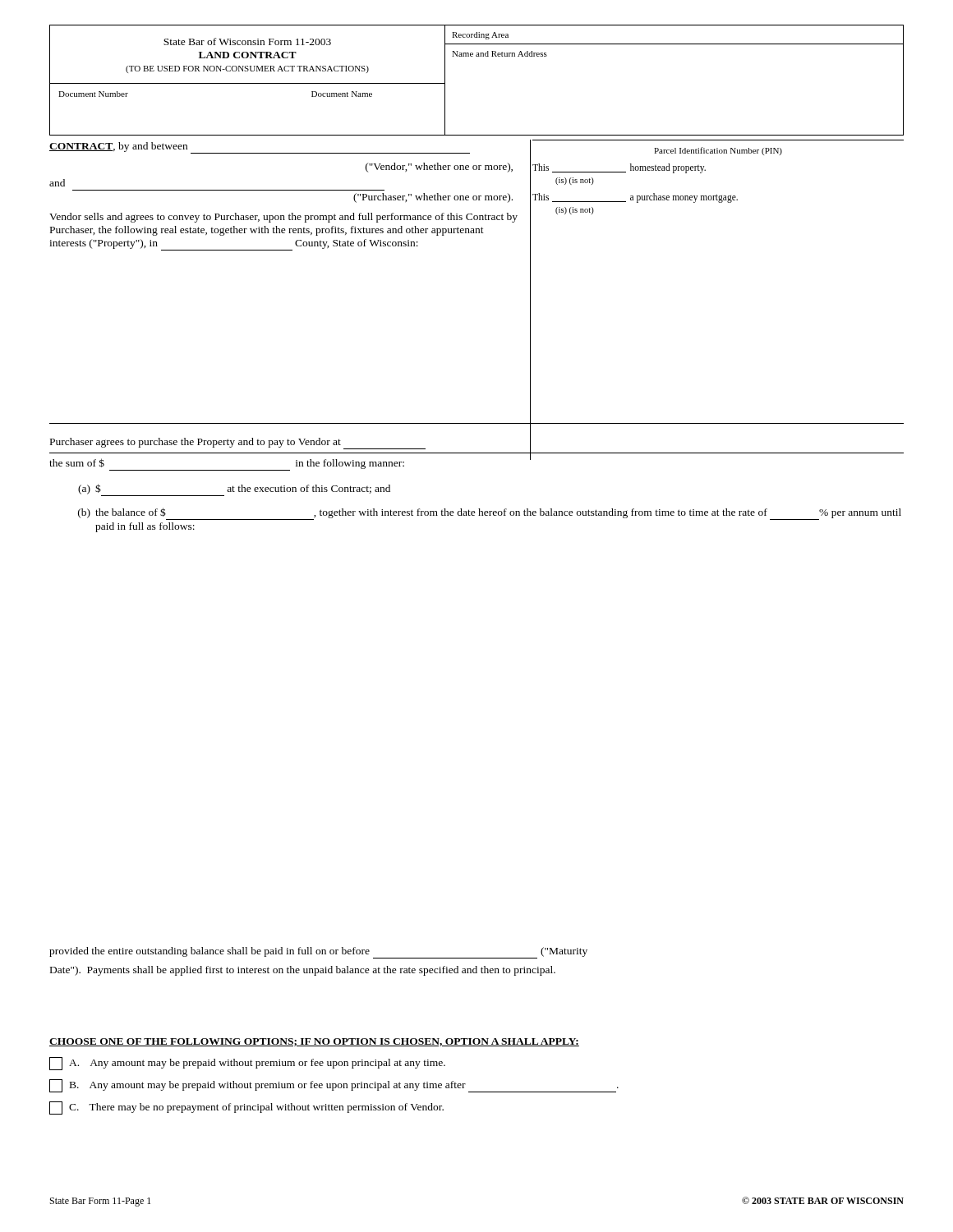This screenshot has width=953, height=1232.
Task: Locate the element starting "Purchaser agrees to purchase the Property and"
Action: [237, 442]
